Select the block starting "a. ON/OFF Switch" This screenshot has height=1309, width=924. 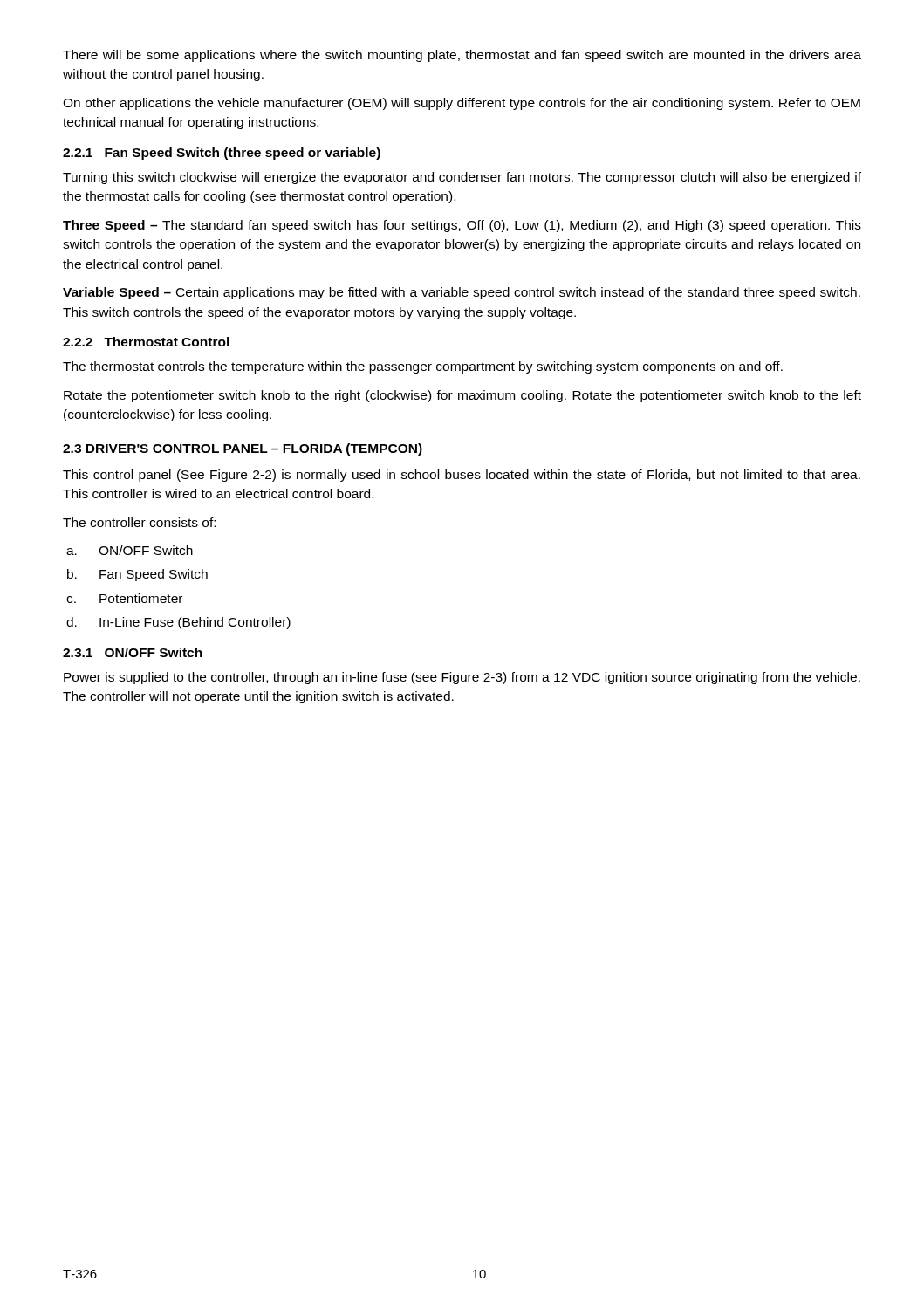tap(130, 551)
